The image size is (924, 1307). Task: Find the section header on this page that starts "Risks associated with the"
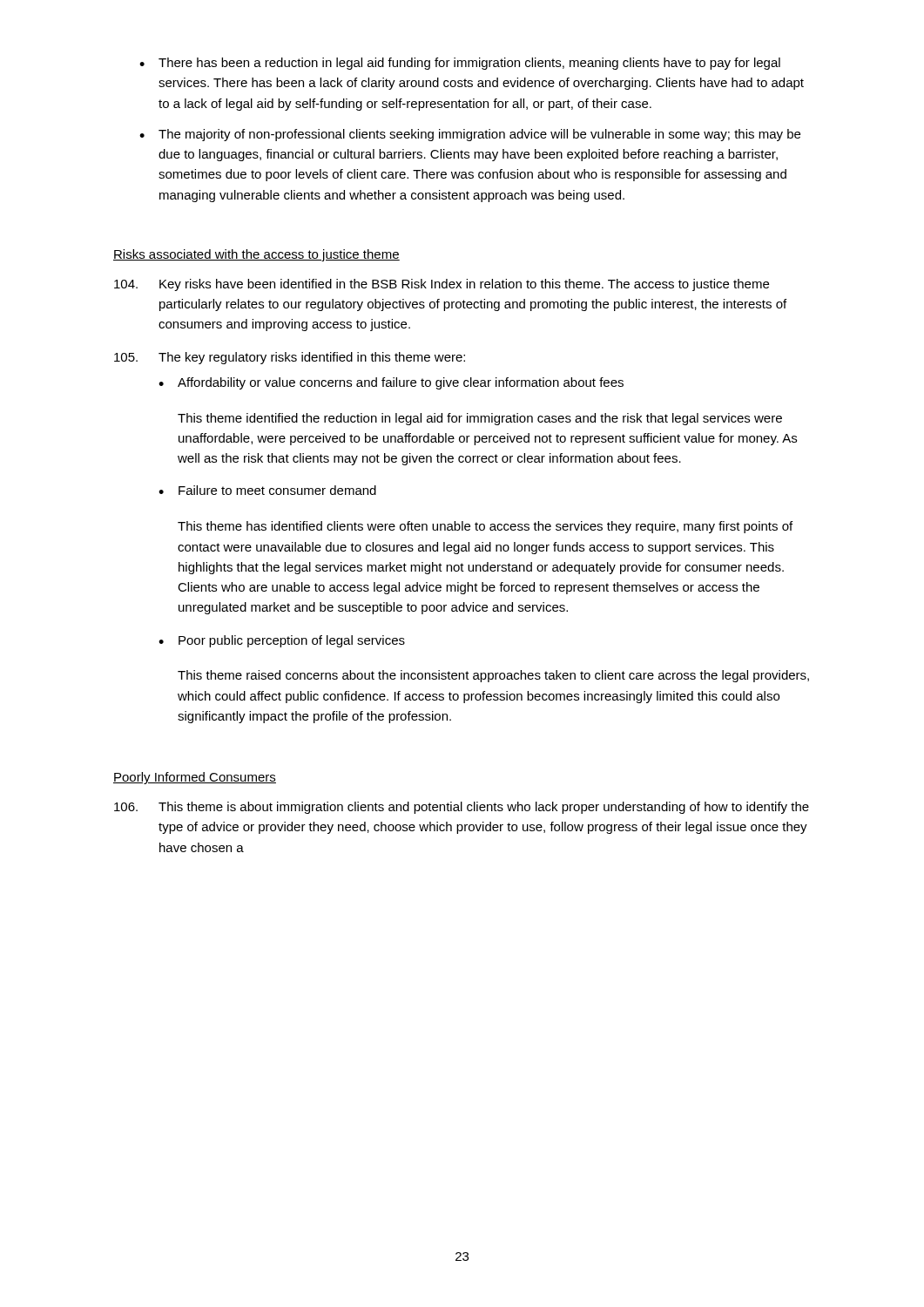256,254
